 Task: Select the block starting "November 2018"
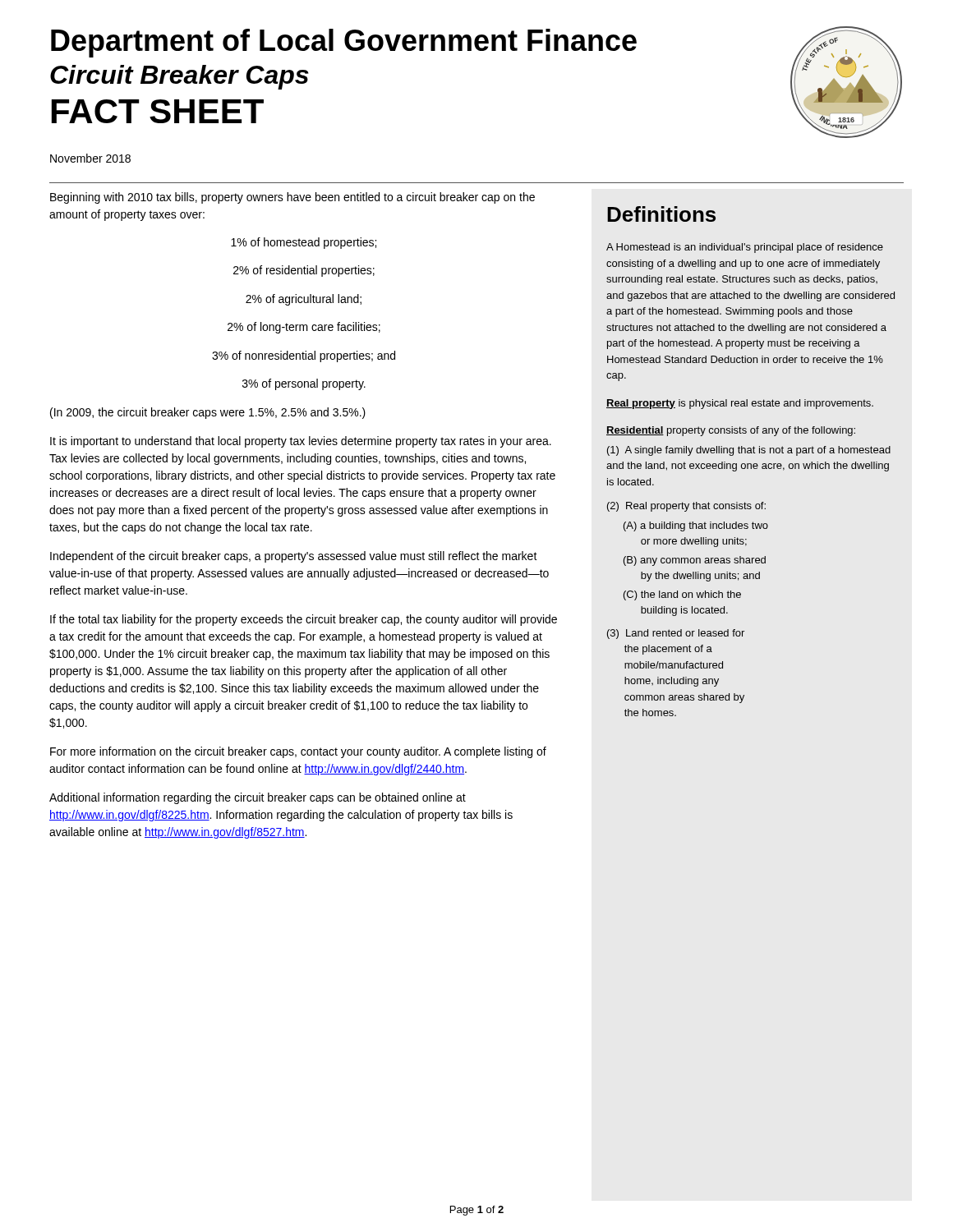pos(90,158)
